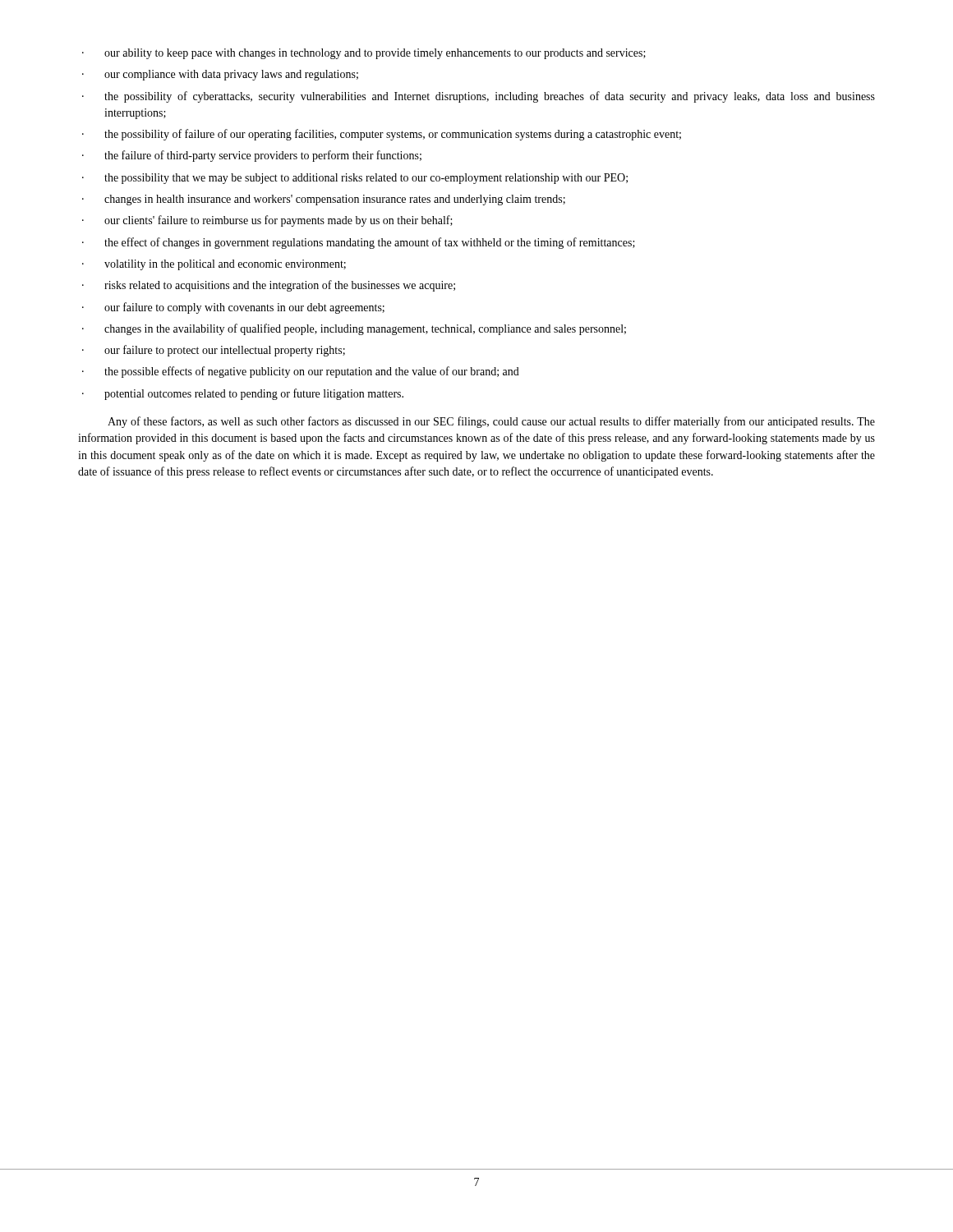Point to the block beginning "· the possibility of failure of our operating"
Image resolution: width=953 pixels, height=1232 pixels.
pos(476,135)
